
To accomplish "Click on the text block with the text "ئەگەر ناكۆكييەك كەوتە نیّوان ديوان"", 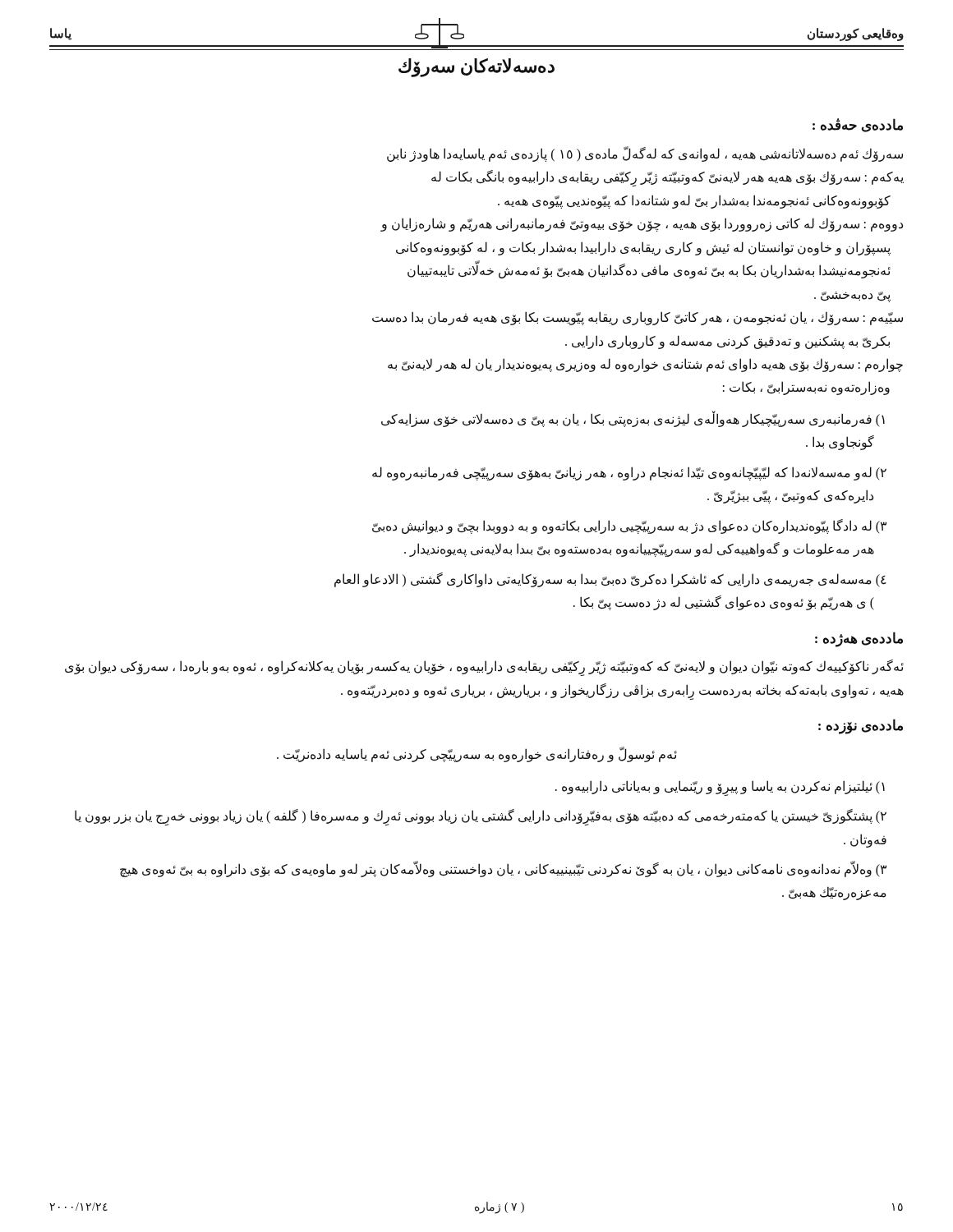I will (x=484, y=679).
